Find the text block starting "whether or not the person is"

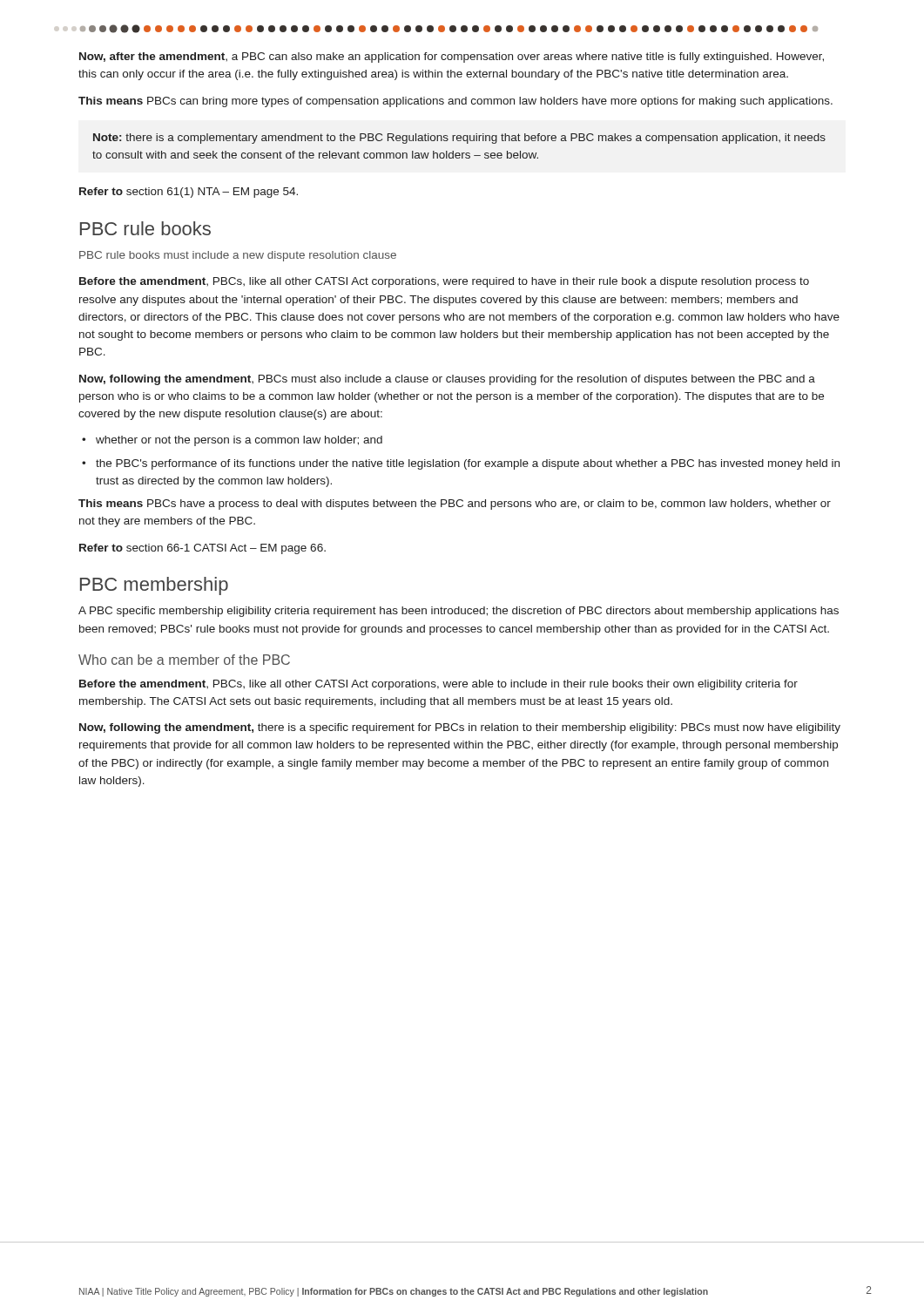(232, 441)
